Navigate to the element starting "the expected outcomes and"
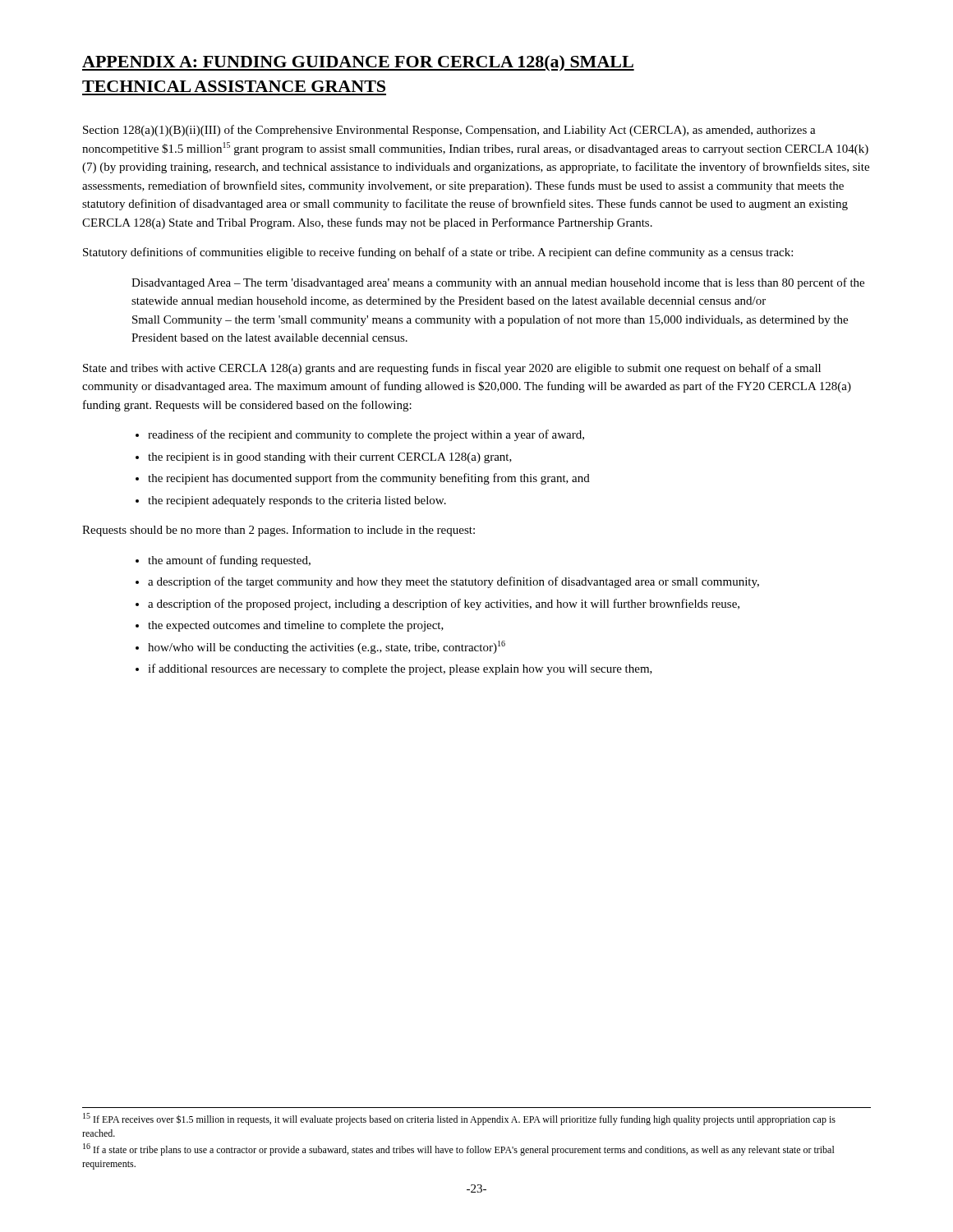This screenshot has height=1232, width=953. [x=296, y=625]
